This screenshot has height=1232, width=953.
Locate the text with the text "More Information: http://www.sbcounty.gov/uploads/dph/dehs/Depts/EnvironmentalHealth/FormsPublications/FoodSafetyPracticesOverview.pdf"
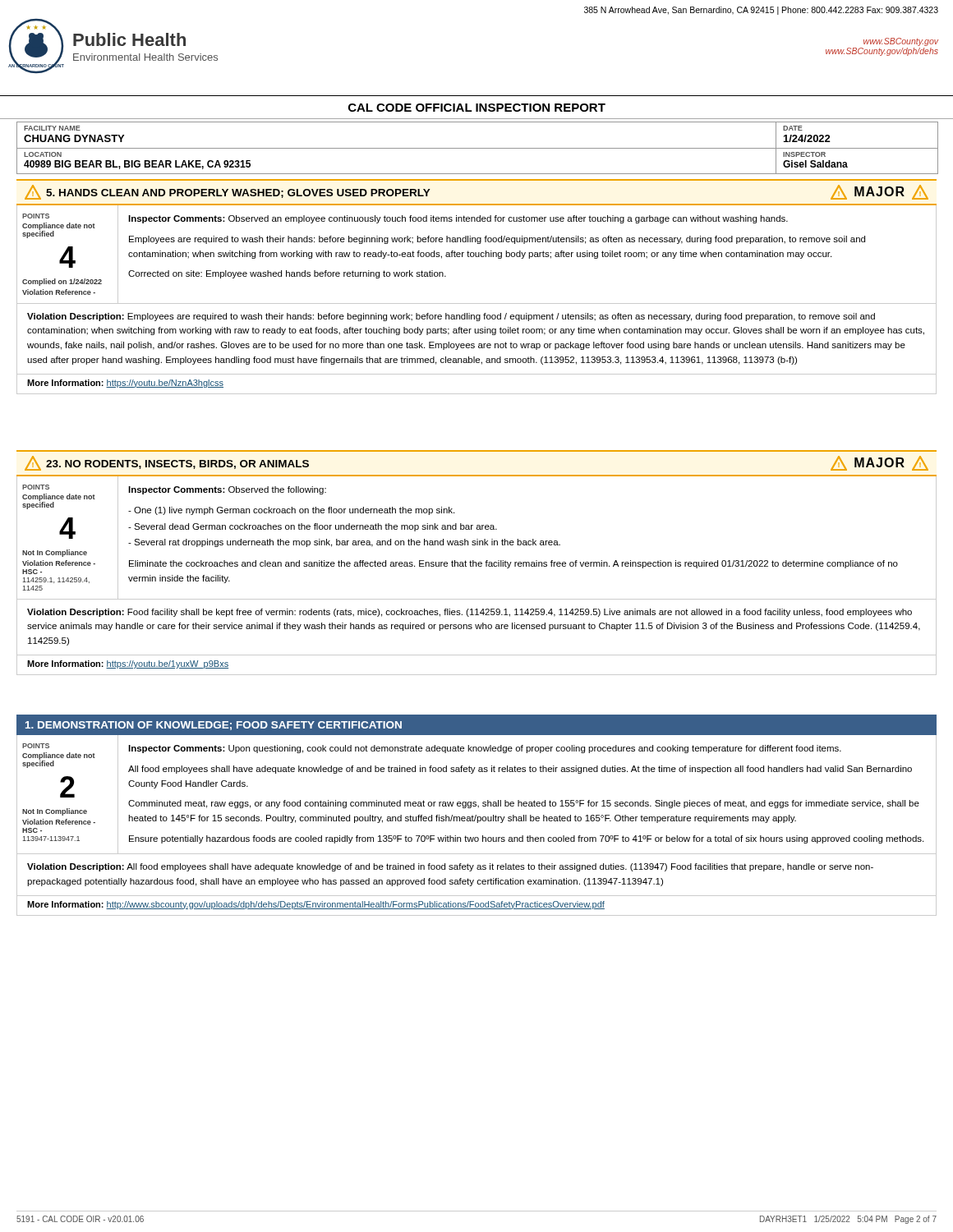click(x=316, y=904)
